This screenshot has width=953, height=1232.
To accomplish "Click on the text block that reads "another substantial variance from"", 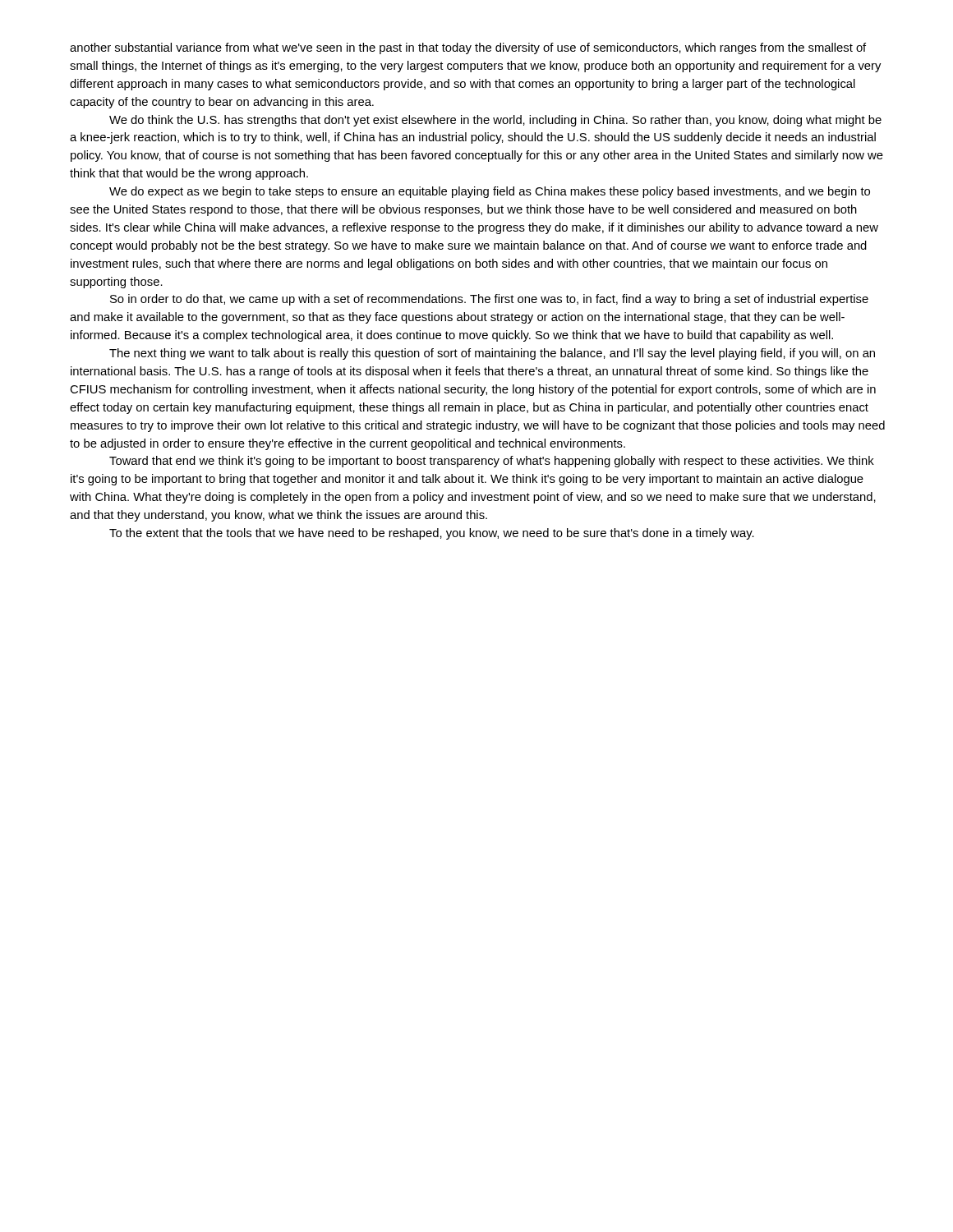I will tap(479, 291).
